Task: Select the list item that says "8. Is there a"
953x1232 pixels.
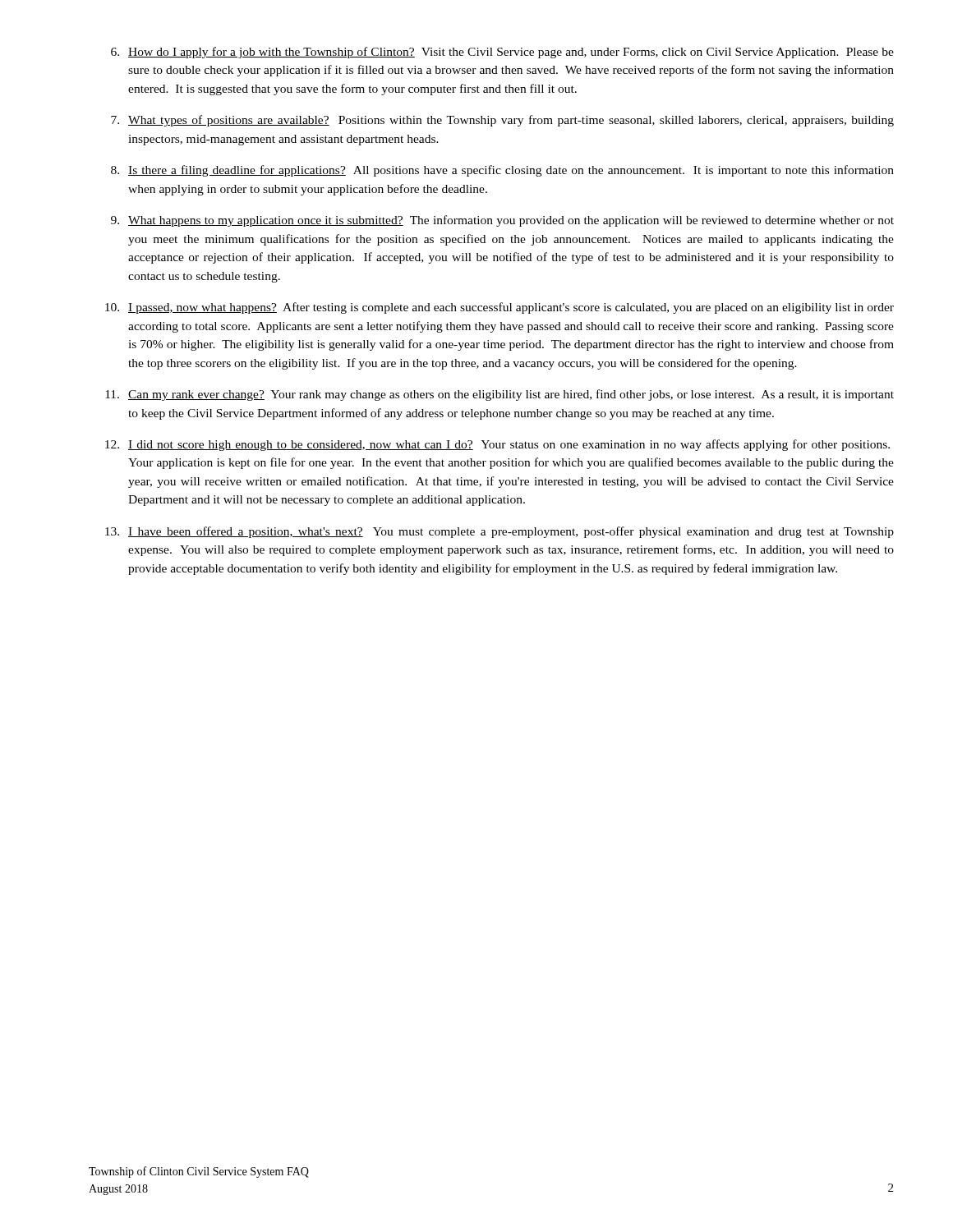Action: (x=491, y=180)
